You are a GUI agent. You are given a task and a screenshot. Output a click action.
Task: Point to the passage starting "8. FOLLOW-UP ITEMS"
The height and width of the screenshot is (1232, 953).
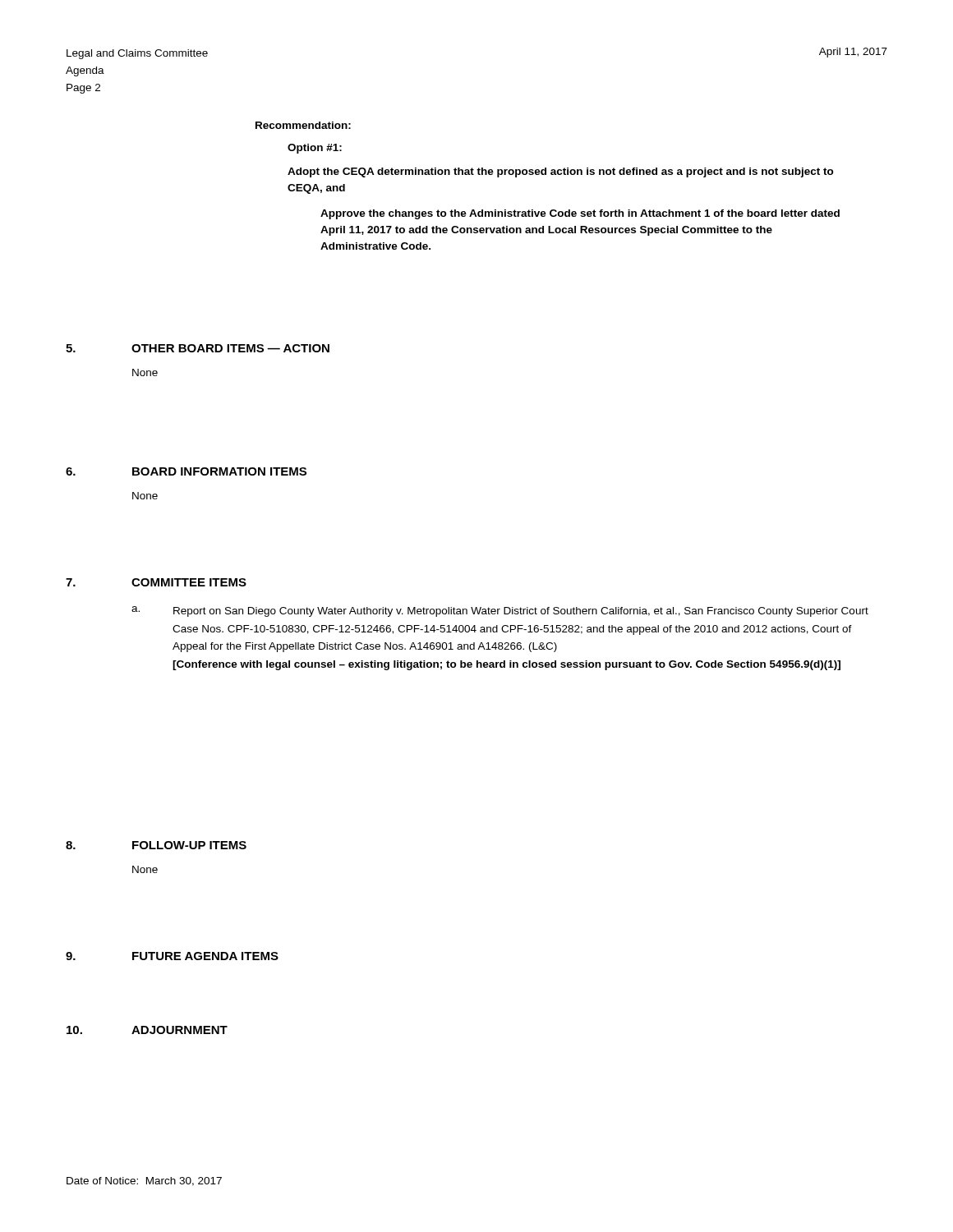pos(156,845)
